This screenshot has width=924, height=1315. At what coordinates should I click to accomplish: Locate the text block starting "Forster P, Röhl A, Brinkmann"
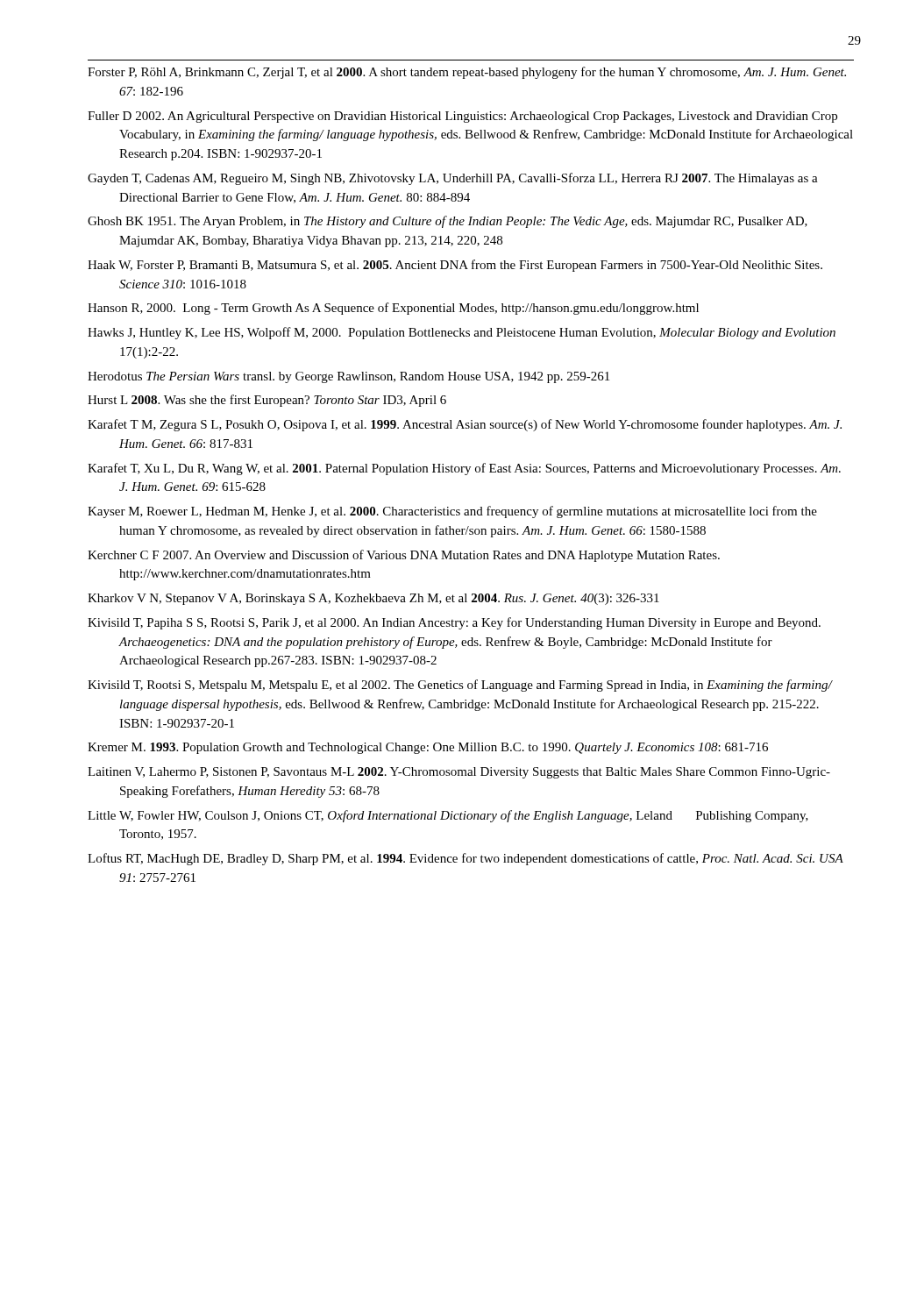pyautogui.click(x=467, y=81)
